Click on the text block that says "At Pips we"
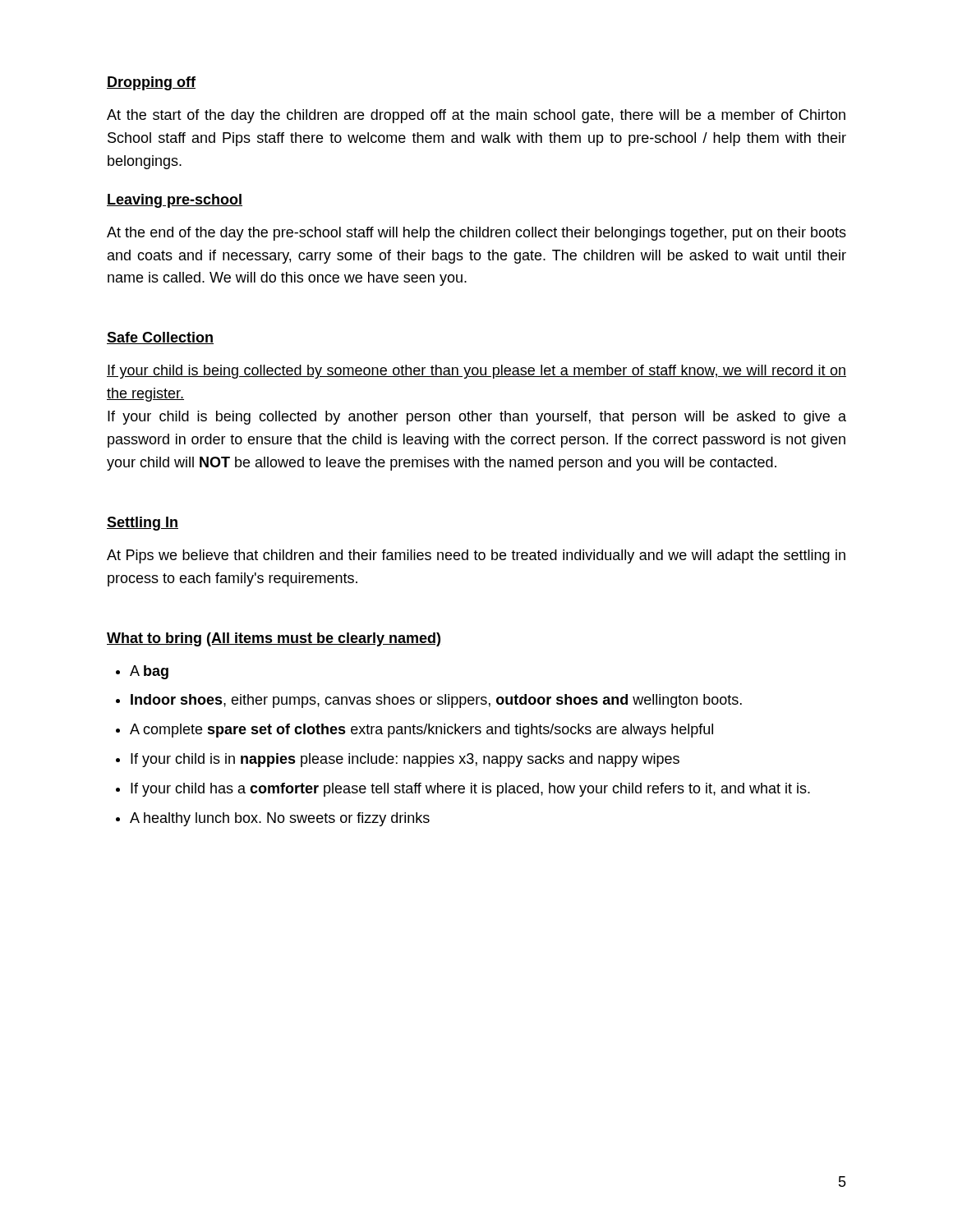953x1232 pixels. [x=476, y=567]
